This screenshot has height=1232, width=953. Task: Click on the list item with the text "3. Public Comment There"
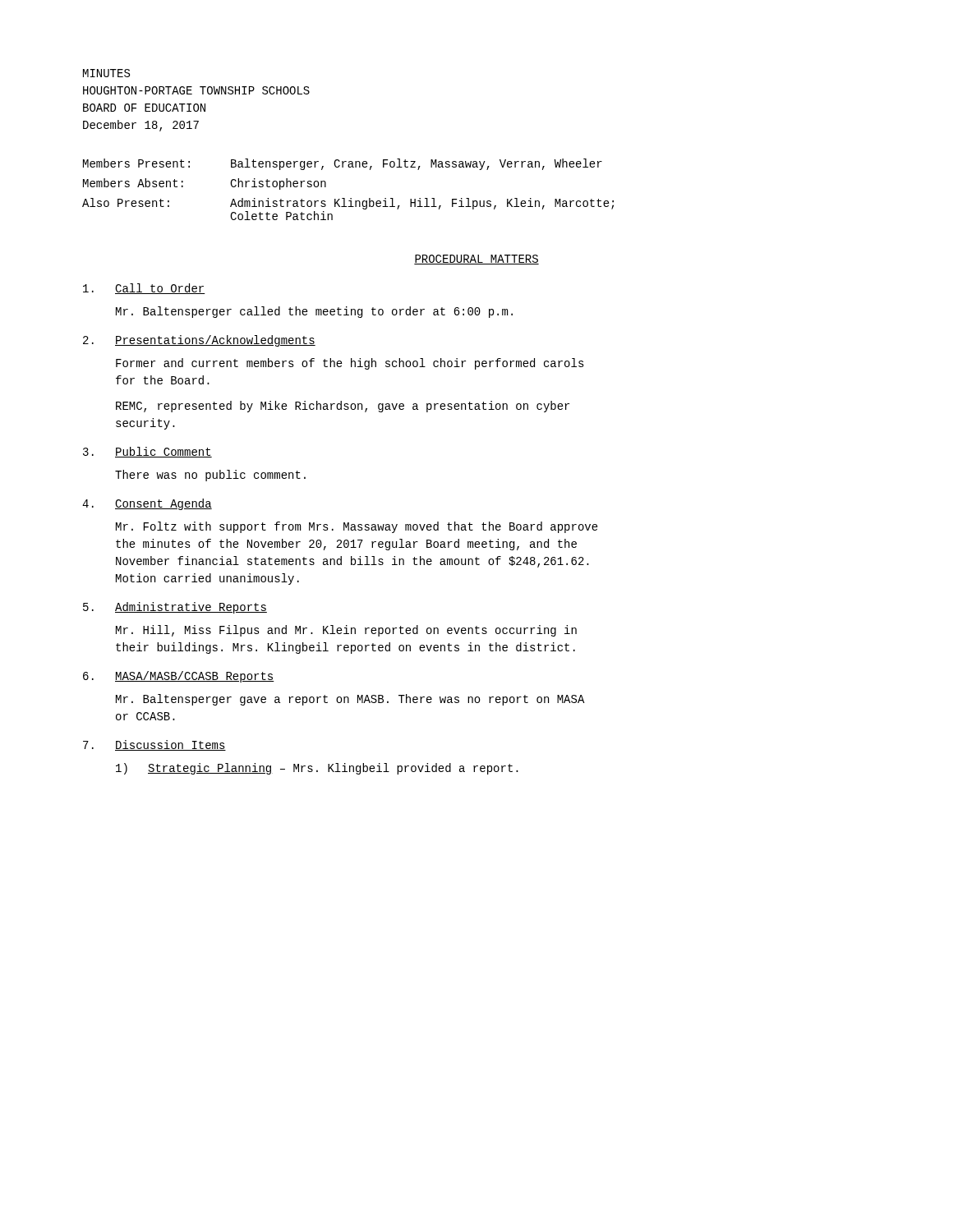click(x=147, y=452)
